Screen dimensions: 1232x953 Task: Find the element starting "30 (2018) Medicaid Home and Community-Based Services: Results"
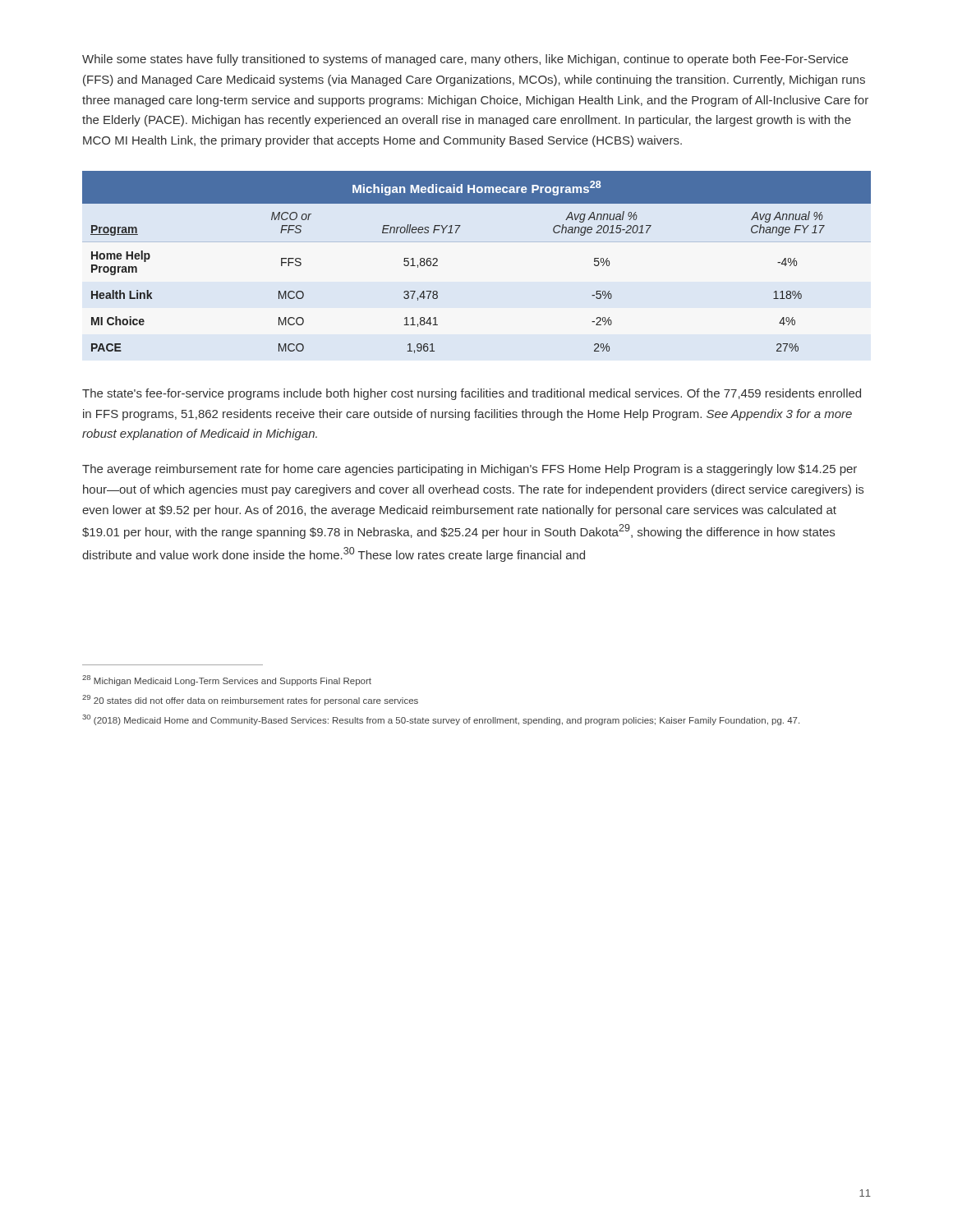tap(441, 719)
